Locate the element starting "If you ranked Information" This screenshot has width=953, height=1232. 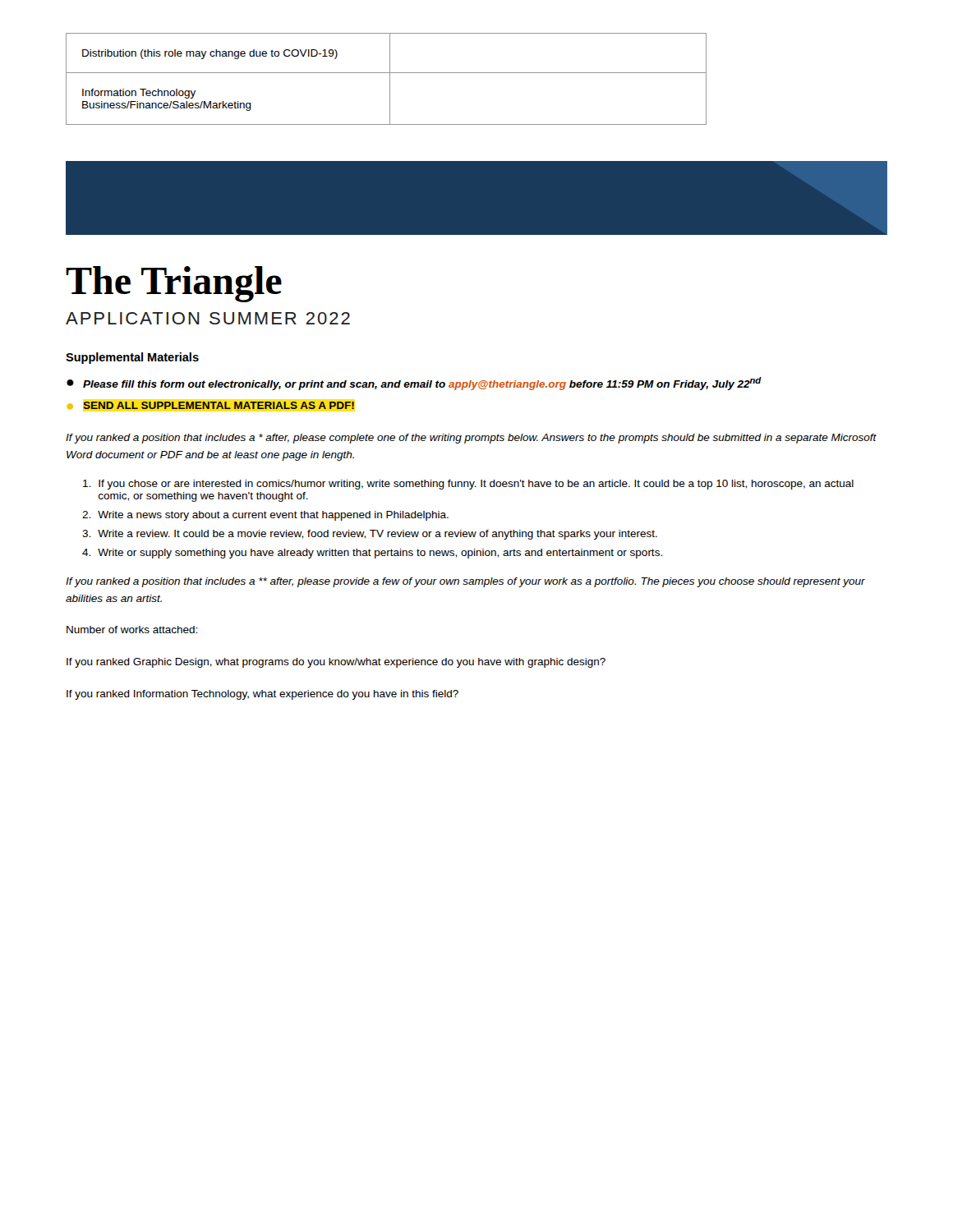coord(262,694)
